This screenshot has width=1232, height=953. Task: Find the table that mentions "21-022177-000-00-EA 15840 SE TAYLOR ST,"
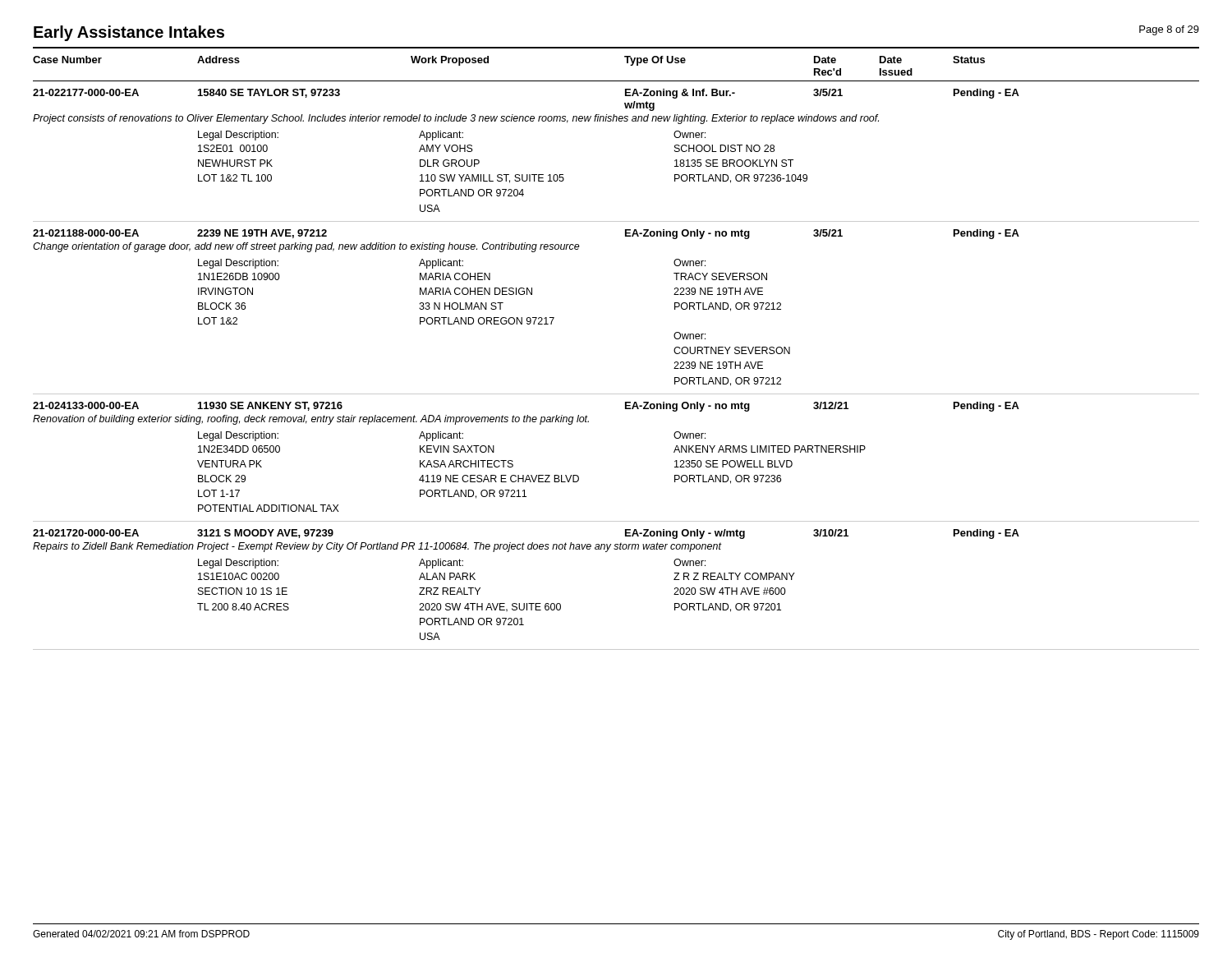[x=616, y=151]
